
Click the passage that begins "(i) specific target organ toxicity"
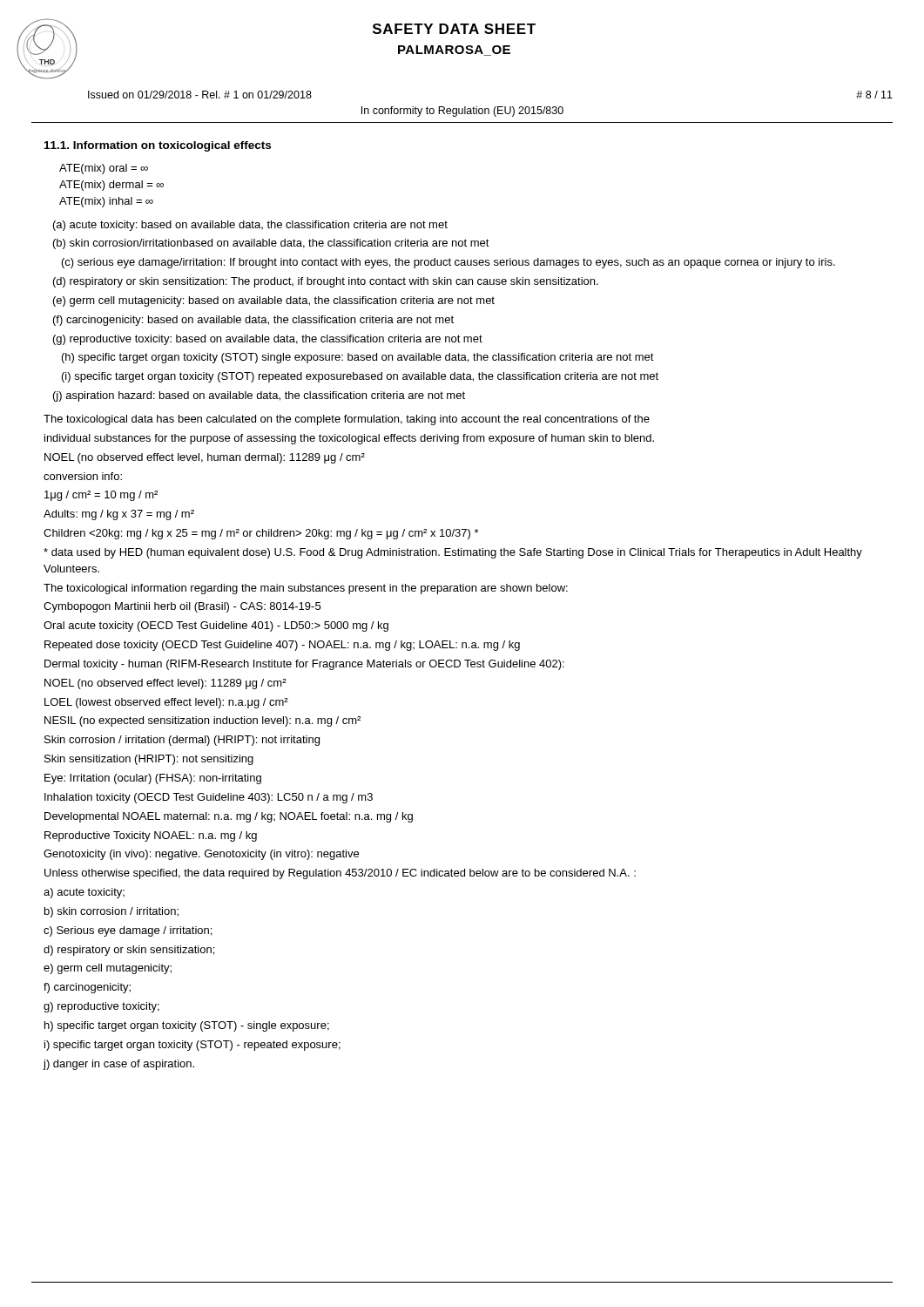360,376
